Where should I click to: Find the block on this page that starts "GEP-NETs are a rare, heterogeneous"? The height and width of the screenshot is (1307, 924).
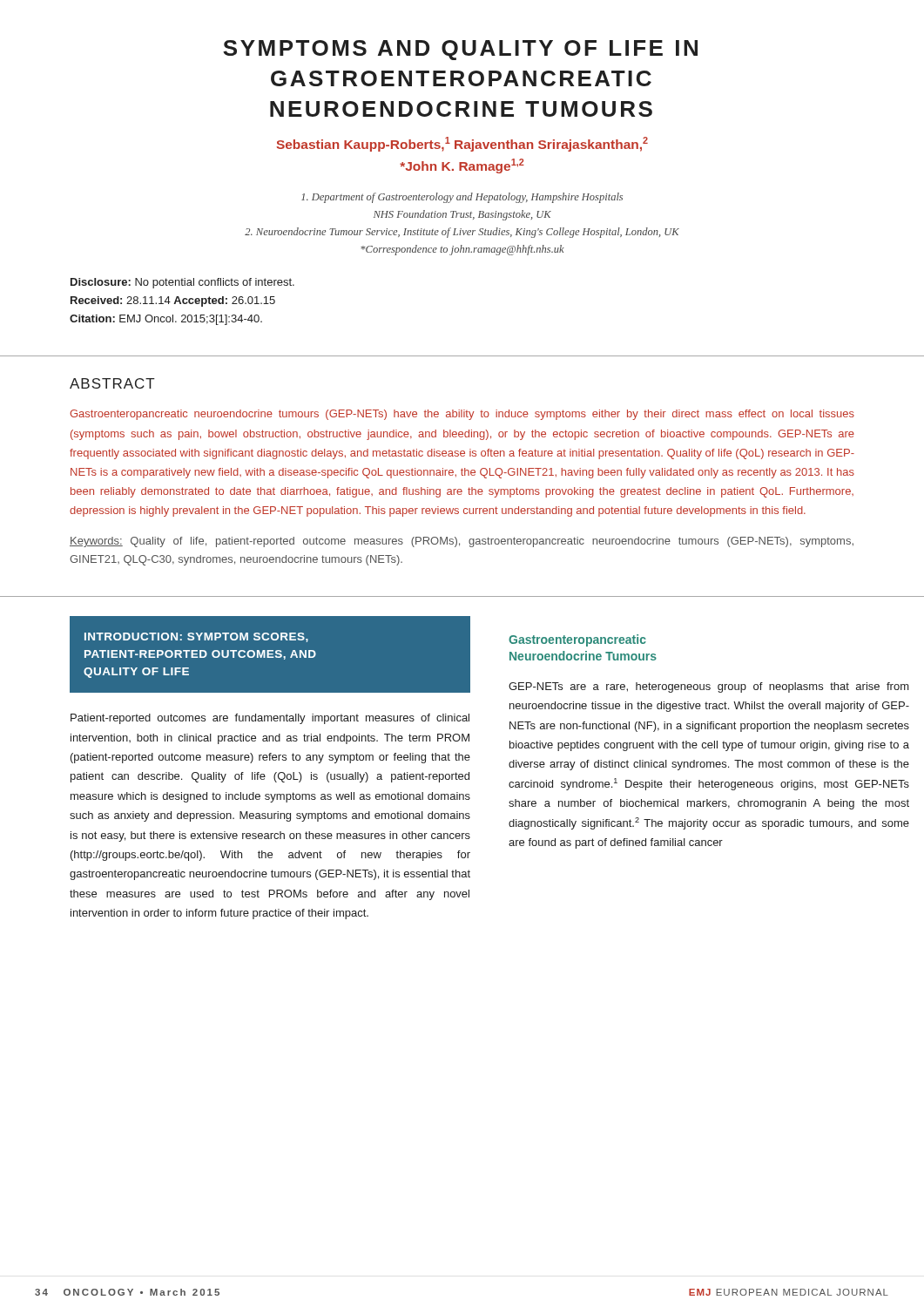tap(709, 765)
